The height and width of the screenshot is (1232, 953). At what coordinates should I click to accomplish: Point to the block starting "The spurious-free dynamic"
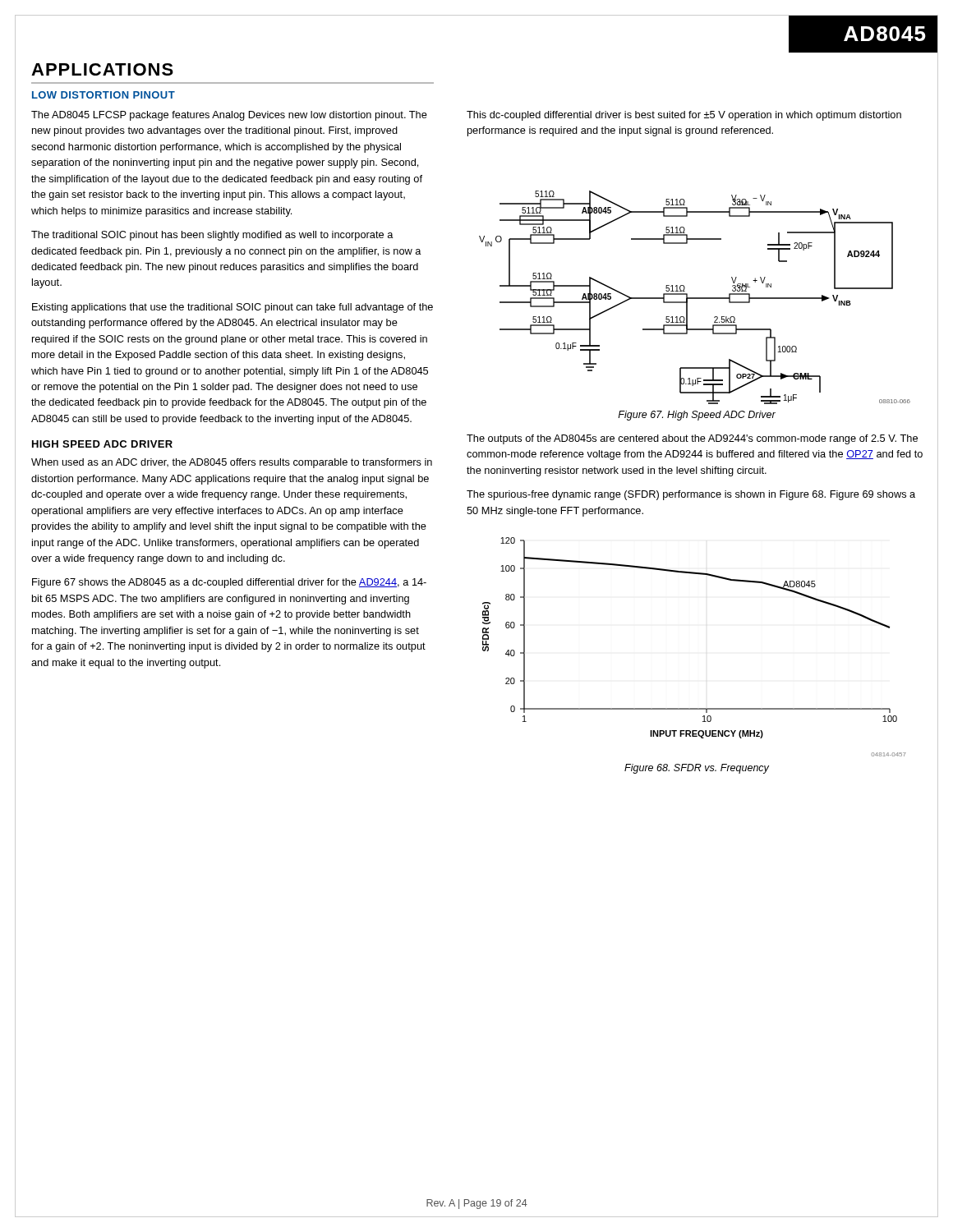pos(691,502)
